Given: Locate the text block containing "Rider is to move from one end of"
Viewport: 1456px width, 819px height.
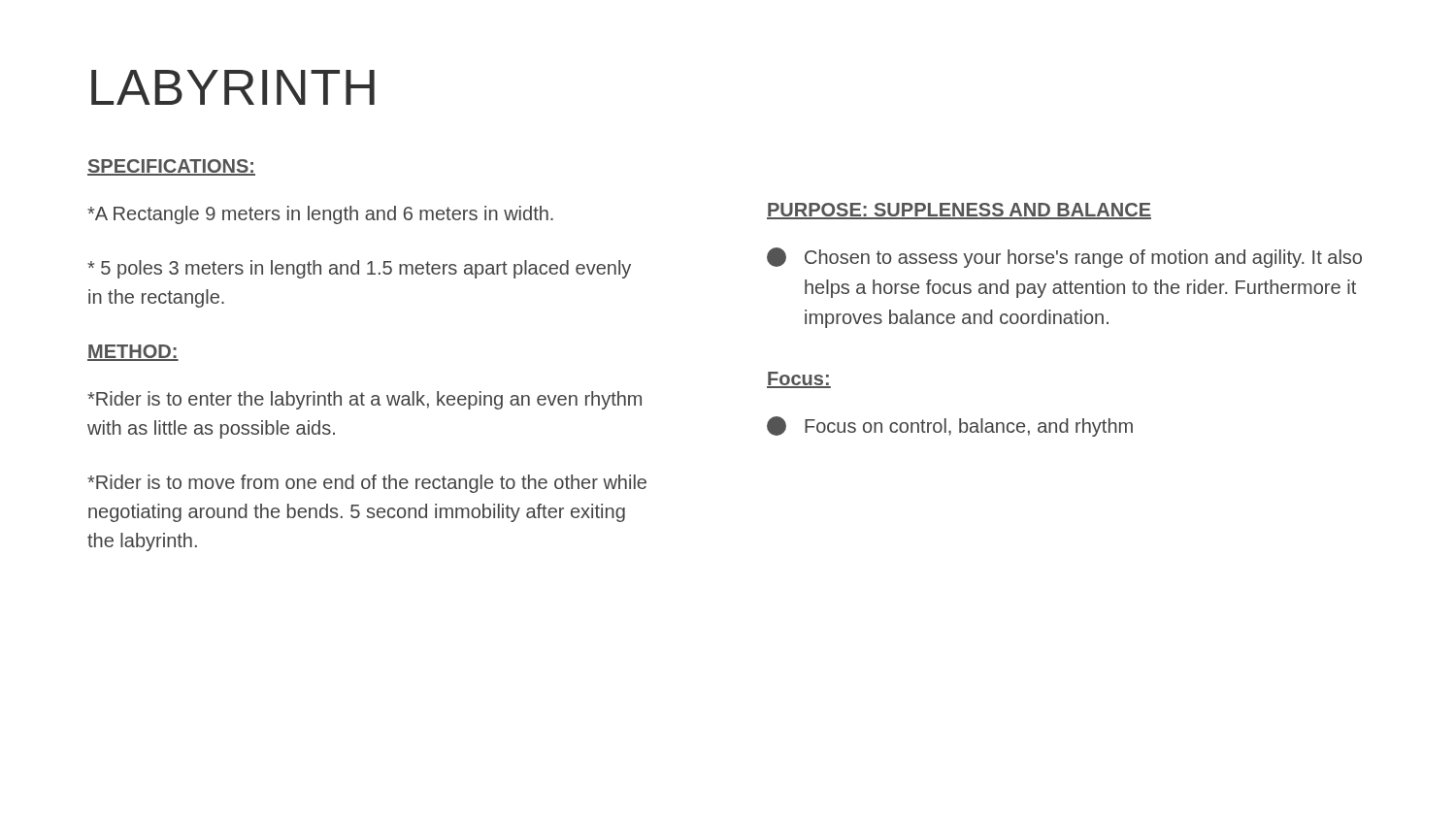Looking at the screenshot, I should (x=367, y=511).
